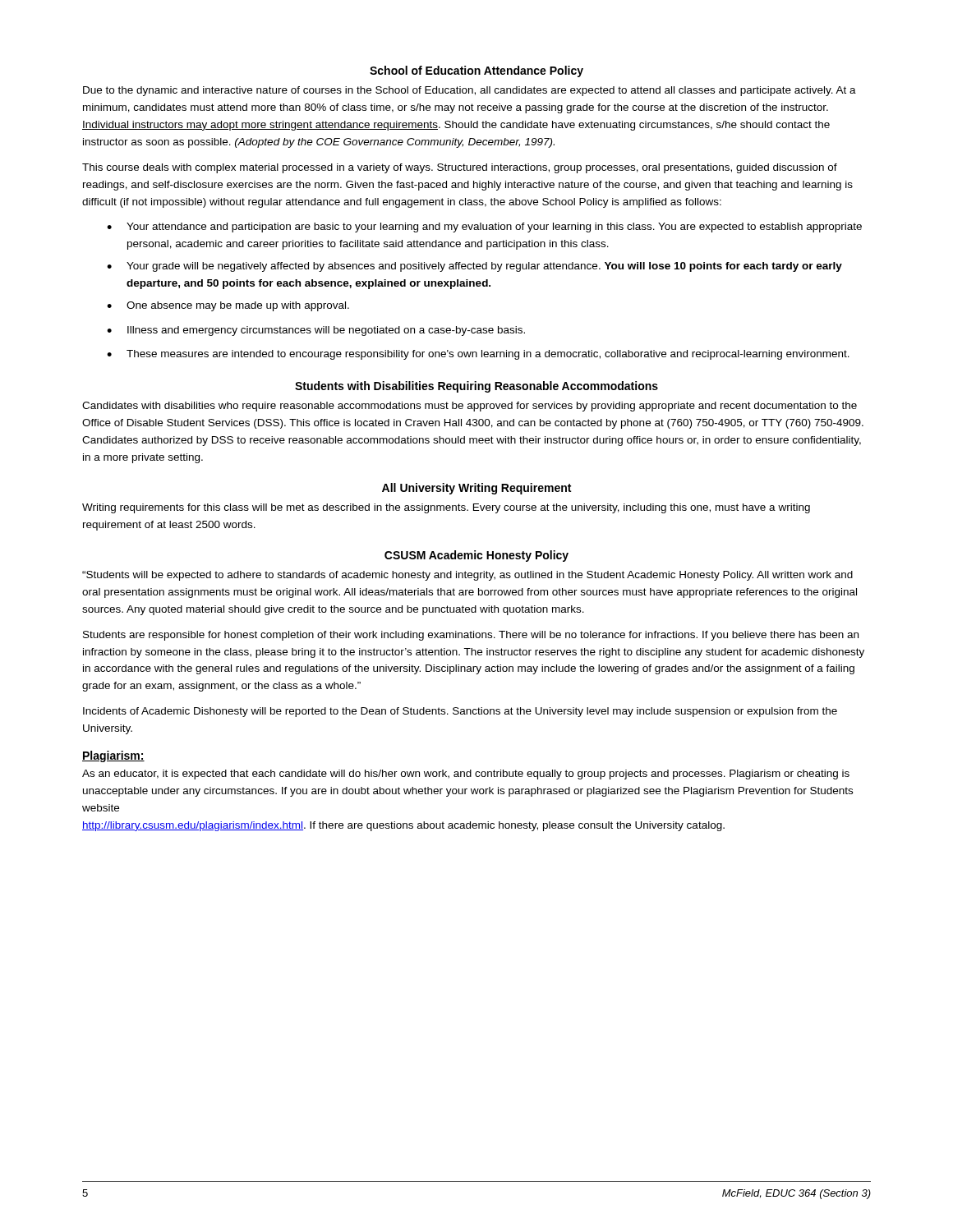Find the list item that says "• Your grade will be negatively"
Image resolution: width=953 pixels, height=1232 pixels.
[x=489, y=275]
